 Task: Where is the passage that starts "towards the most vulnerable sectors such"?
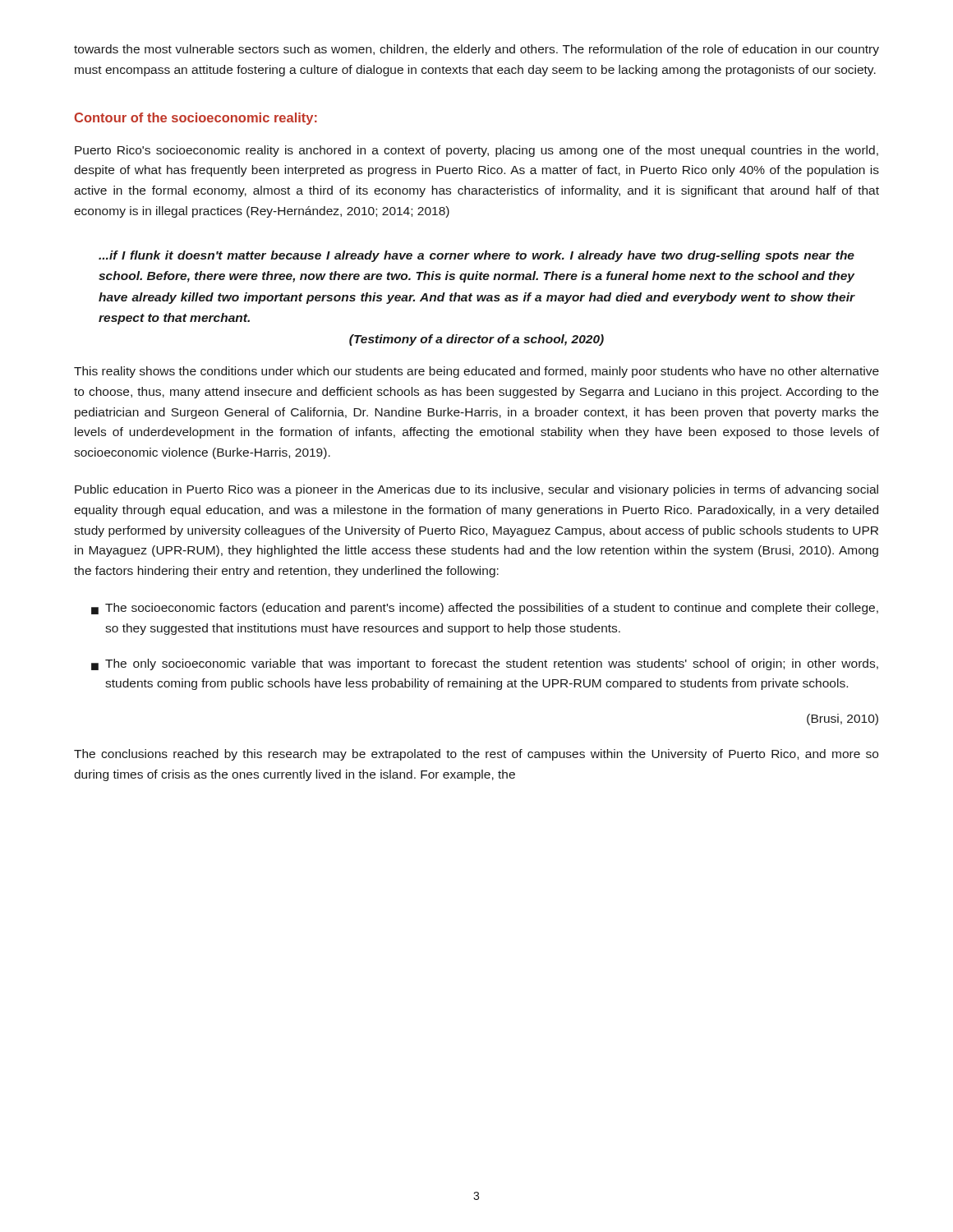click(476, 59)
